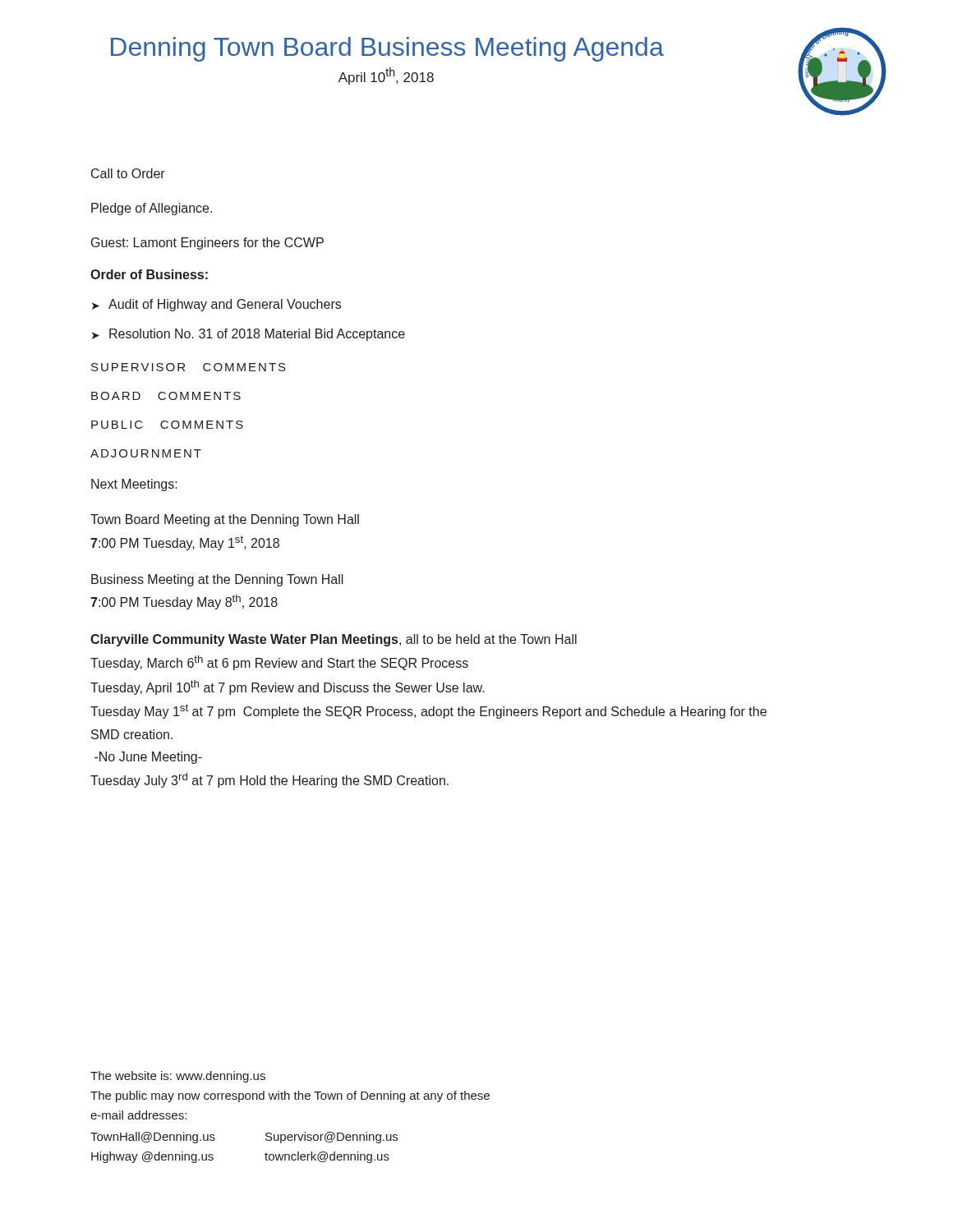Screen dimensions: 1232x953
Task: Locate the region starting "Guest: Lamont Engineers for the"
Action: click(207, 243)
